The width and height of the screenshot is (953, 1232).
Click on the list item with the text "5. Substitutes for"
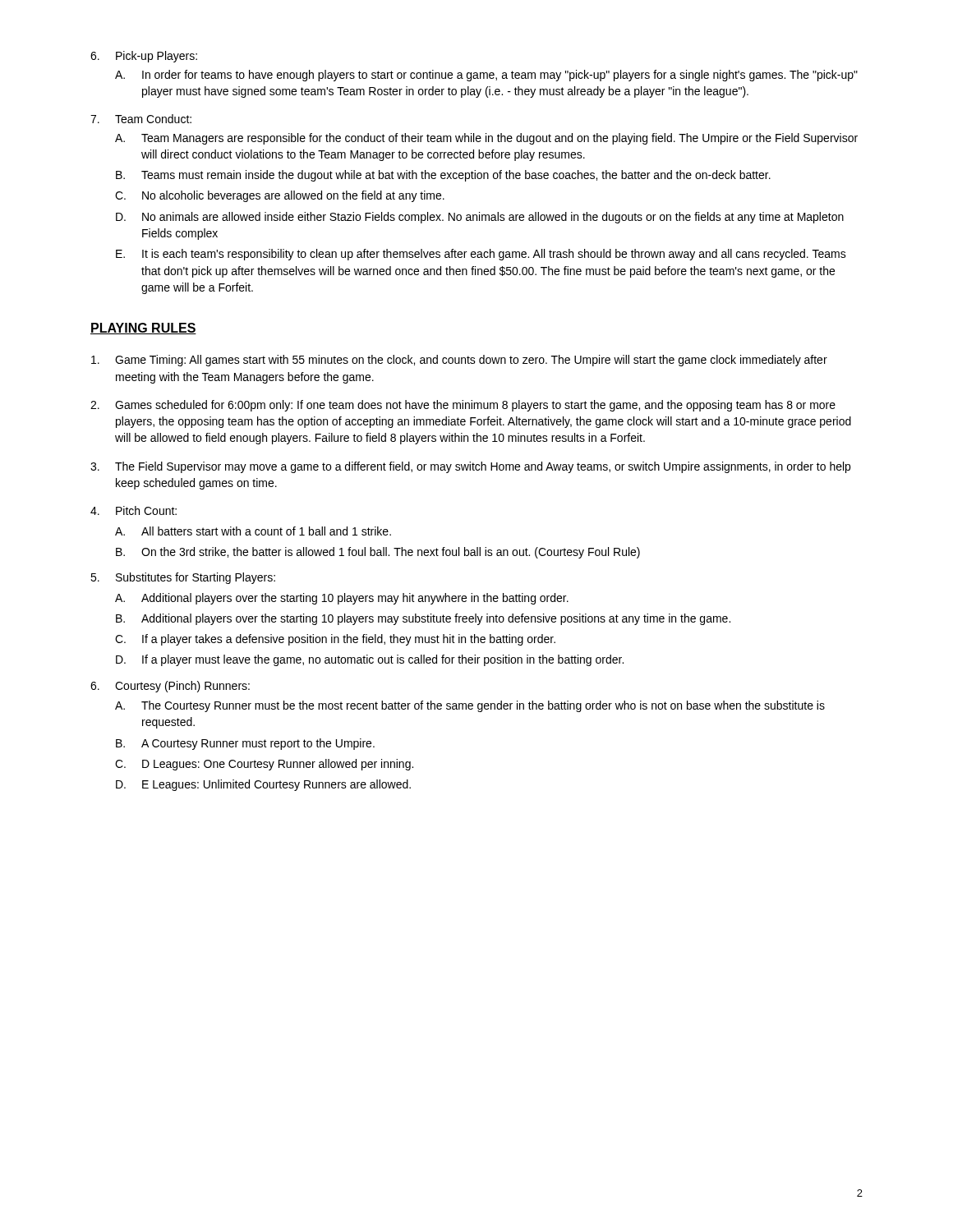coord(476,621)
